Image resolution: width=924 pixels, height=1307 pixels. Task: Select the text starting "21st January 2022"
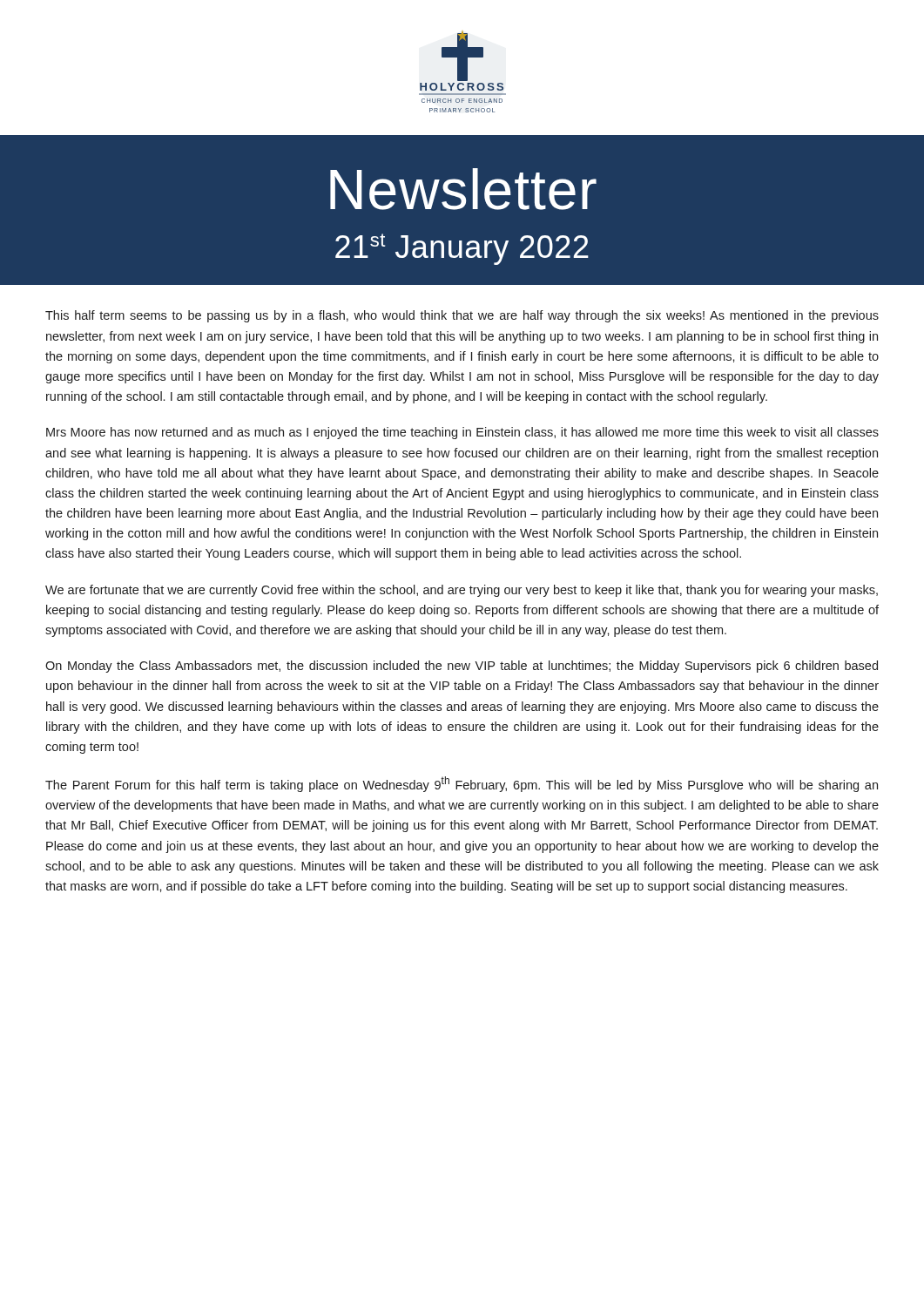coord(462,247)
